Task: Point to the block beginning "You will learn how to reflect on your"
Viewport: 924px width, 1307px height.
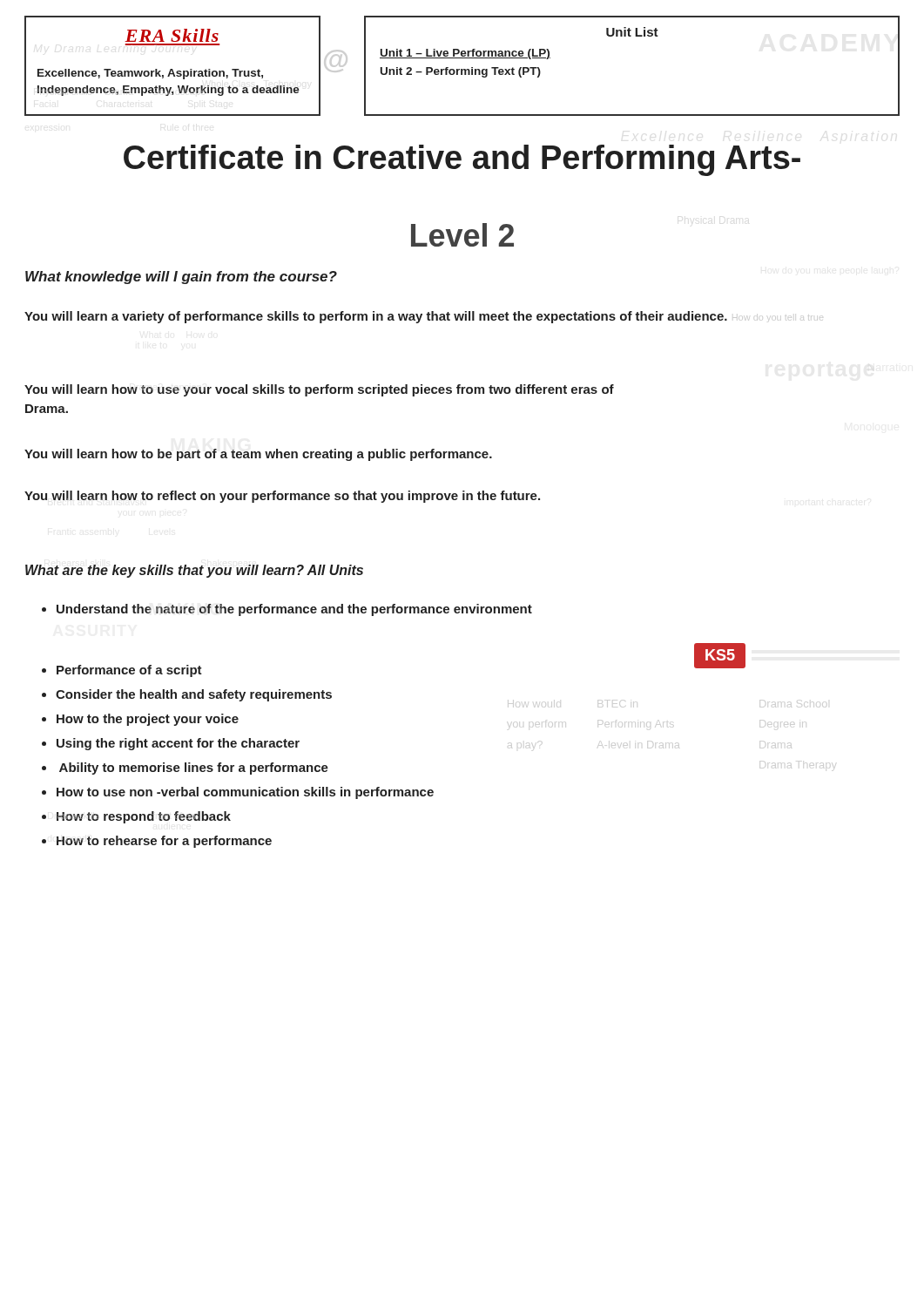Action: coord(283,495)
